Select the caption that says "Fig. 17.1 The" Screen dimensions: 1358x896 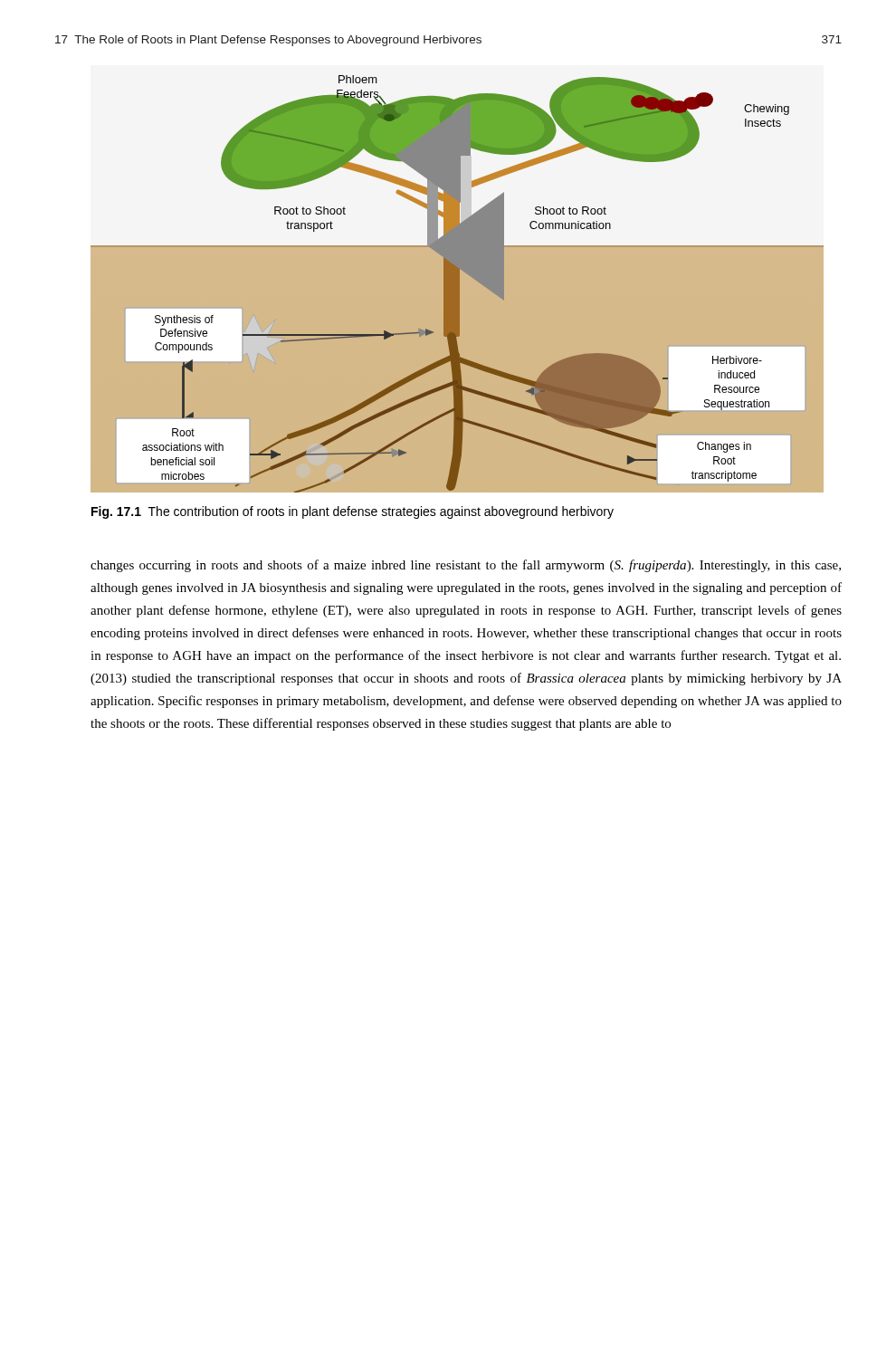[x=352, y=511]
